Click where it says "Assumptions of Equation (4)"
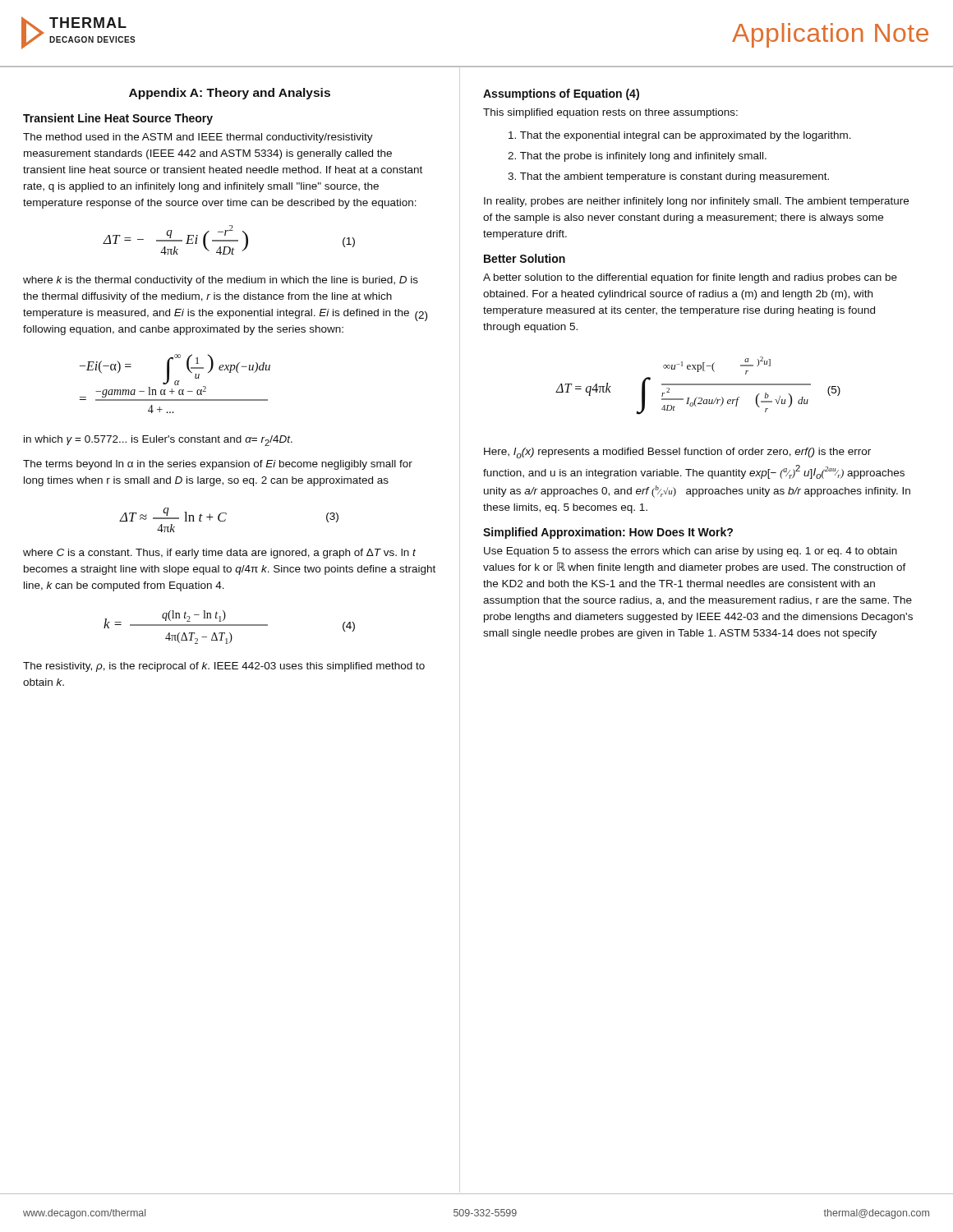The width and height of the screenshot is (953, 1232). [561, 94]
